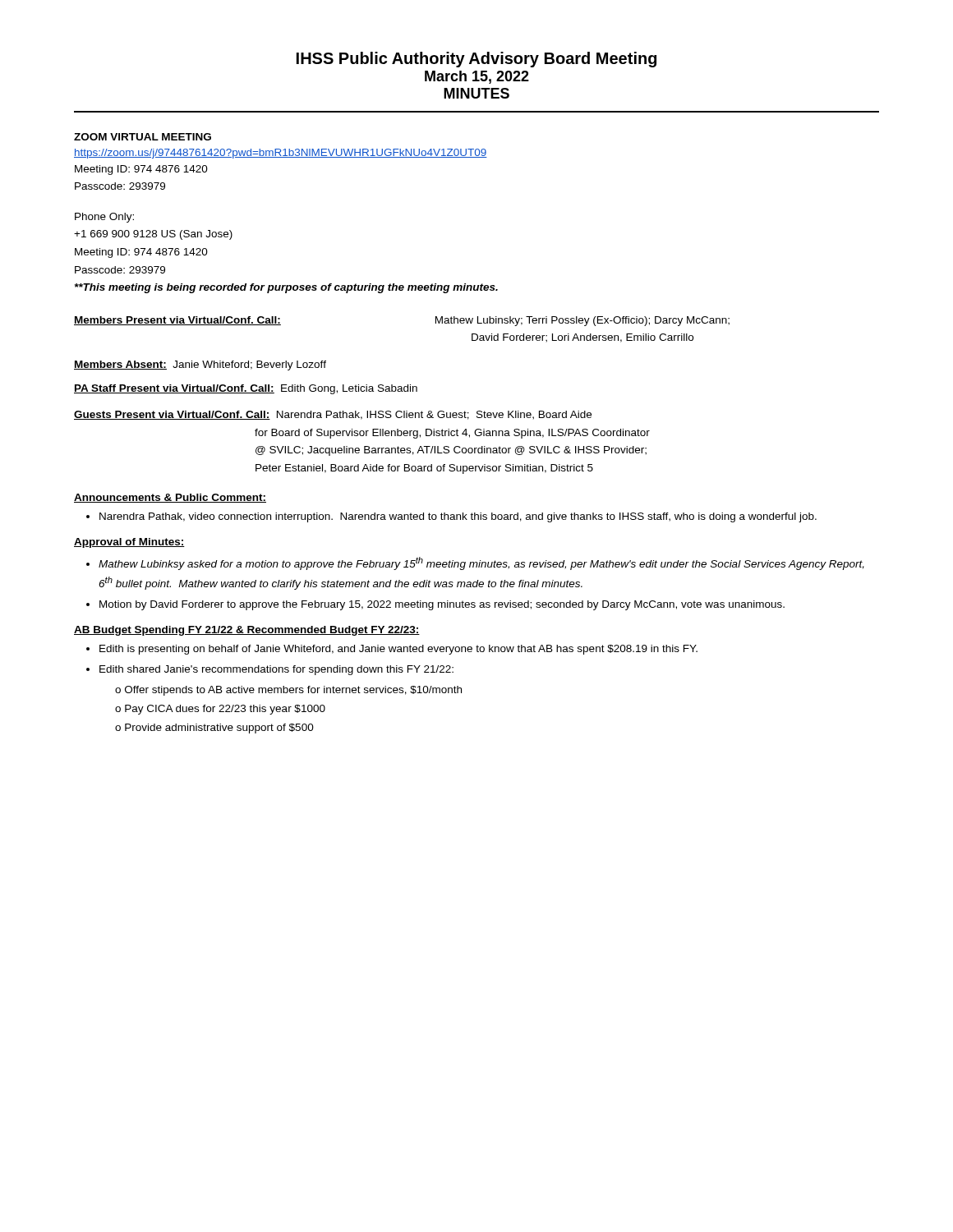Screen dimensions: 1232x953
Task: Find the text block that says "https://zoom.us/j/97448761420?pwd=bmR1b3NlMEVUWHR1UGFkNUo4V1Z0UT09 Meeting ID: 974 4876 1420 Passcode:"
Action: pyautogui.click(x=281, y=154)
